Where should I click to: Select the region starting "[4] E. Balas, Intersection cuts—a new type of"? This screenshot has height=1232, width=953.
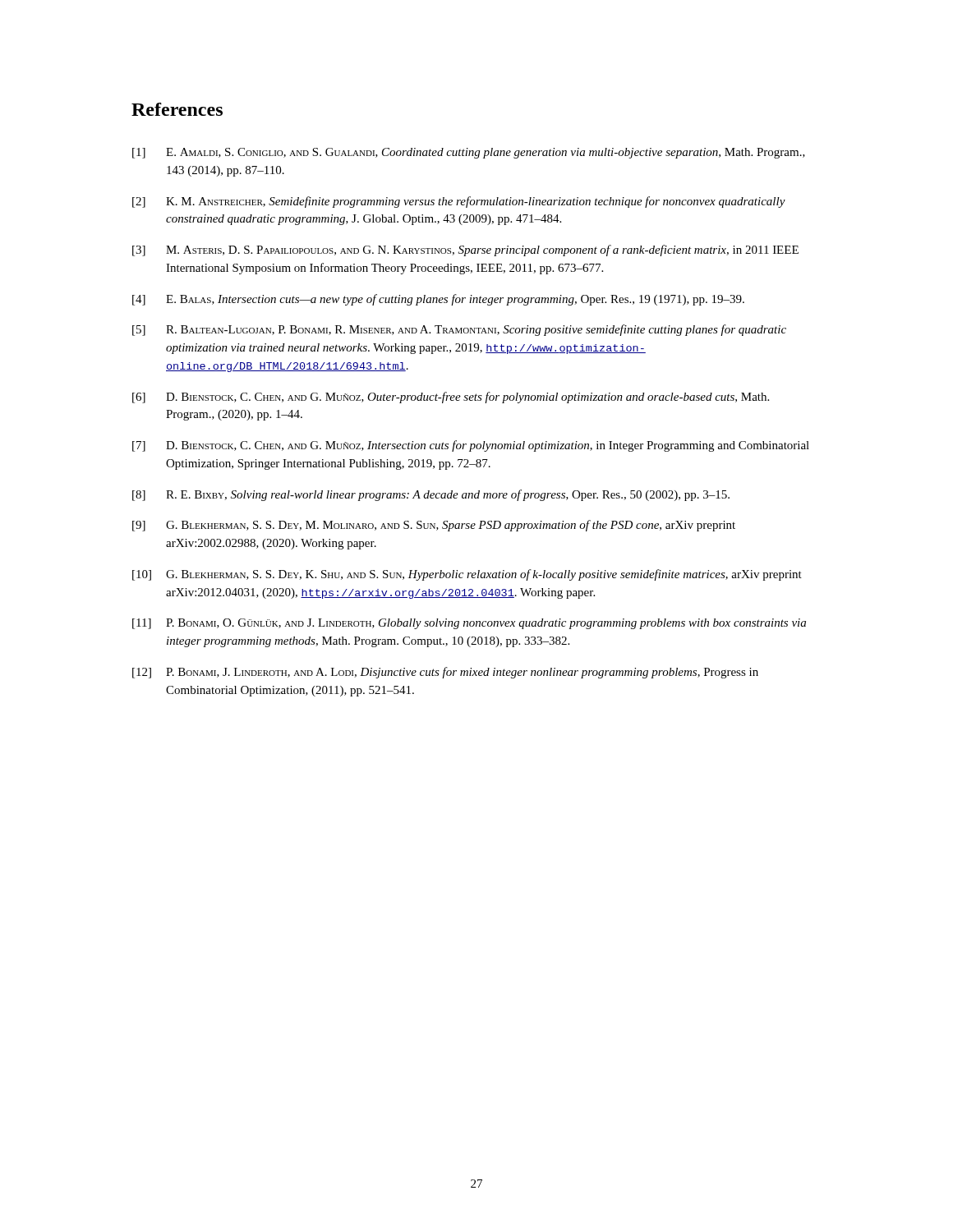(x=476, y=299)
